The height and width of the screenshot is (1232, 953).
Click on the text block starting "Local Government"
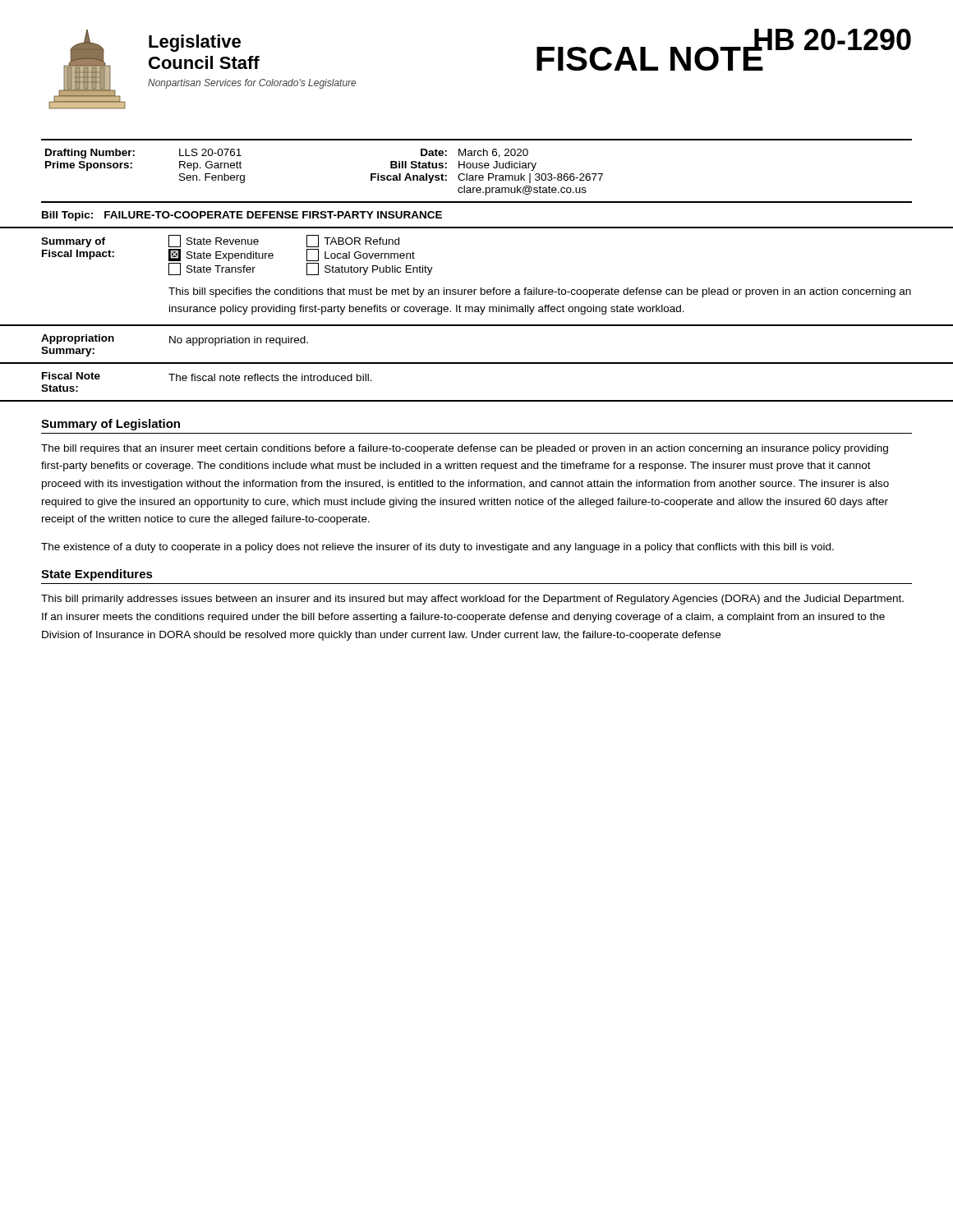tap(361, 255)
